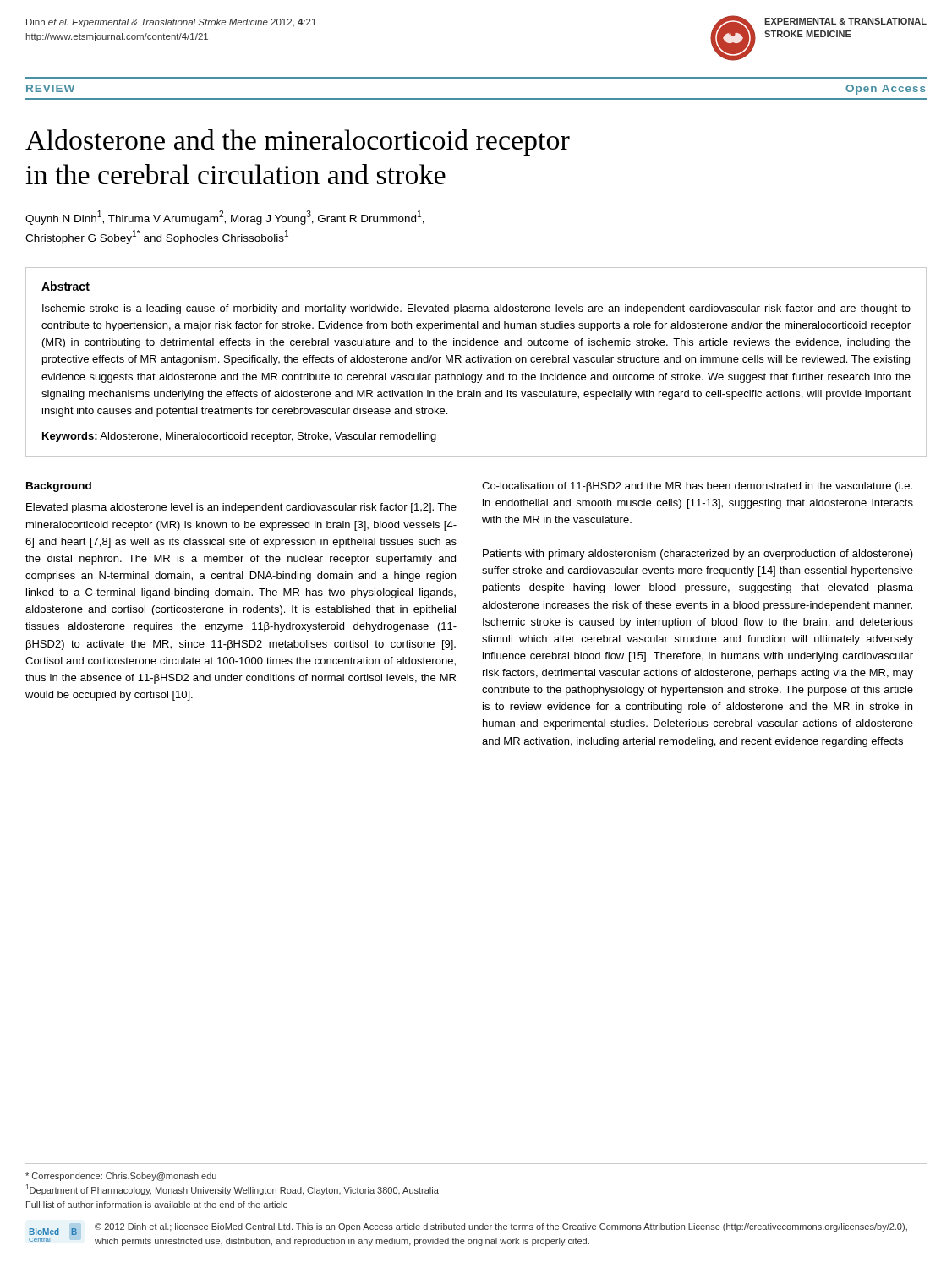Locate the block of text that opens with "Elevated plasma aldosterone level"
Screen dimensions: 1268x952
[x=241, y=601]
